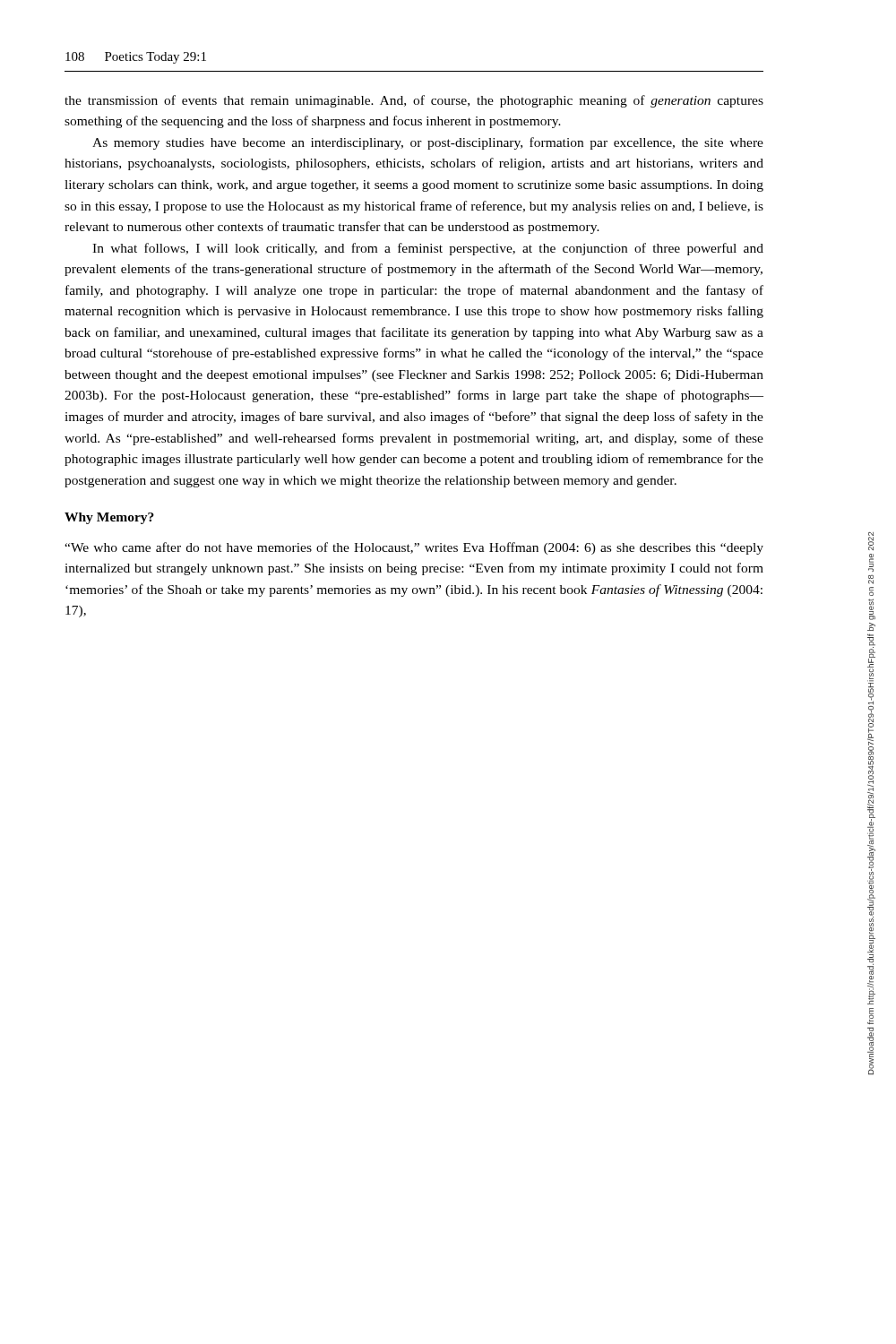Locate the block of text that opens with "In what follows,"
The image size is (896, 1344).
[414, 364]
